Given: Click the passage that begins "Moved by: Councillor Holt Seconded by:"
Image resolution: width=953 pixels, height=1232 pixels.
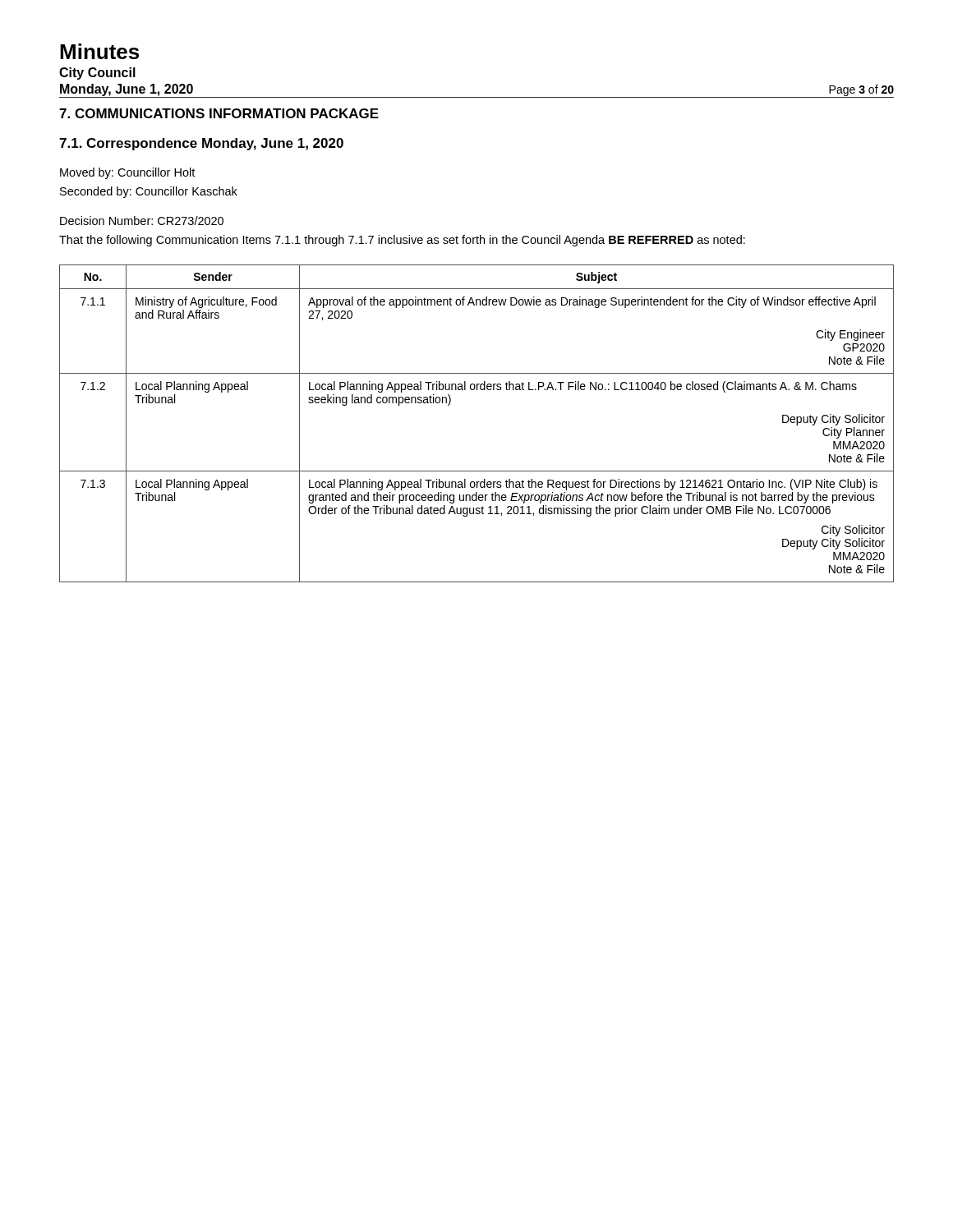Looking at the screenshot, I should (148, 182).
